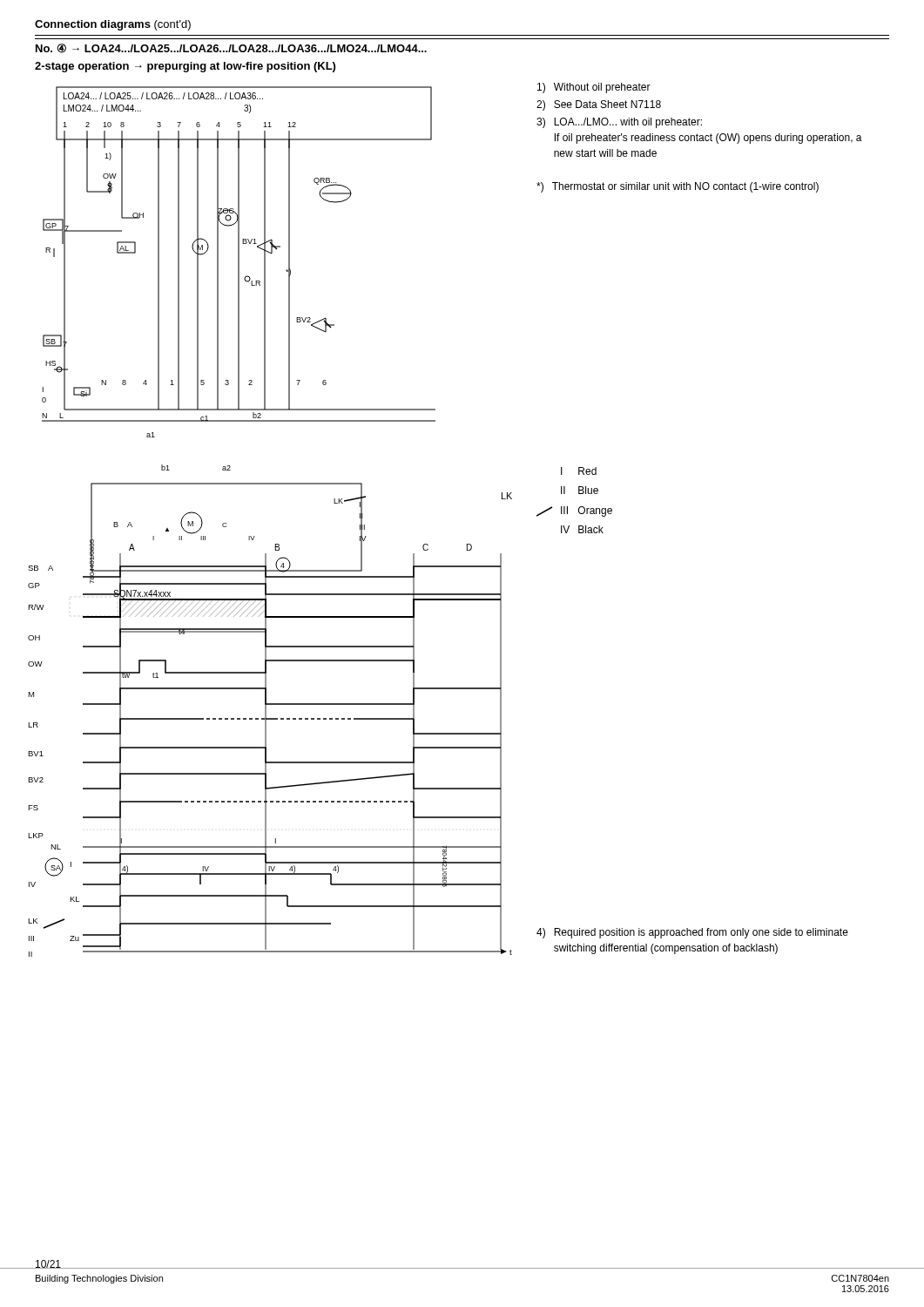Viewport: 924px width, 1307px height.
Task: Click on the passage starting "4) Required position is approached from only one"
Action: [x=705, y=940]
